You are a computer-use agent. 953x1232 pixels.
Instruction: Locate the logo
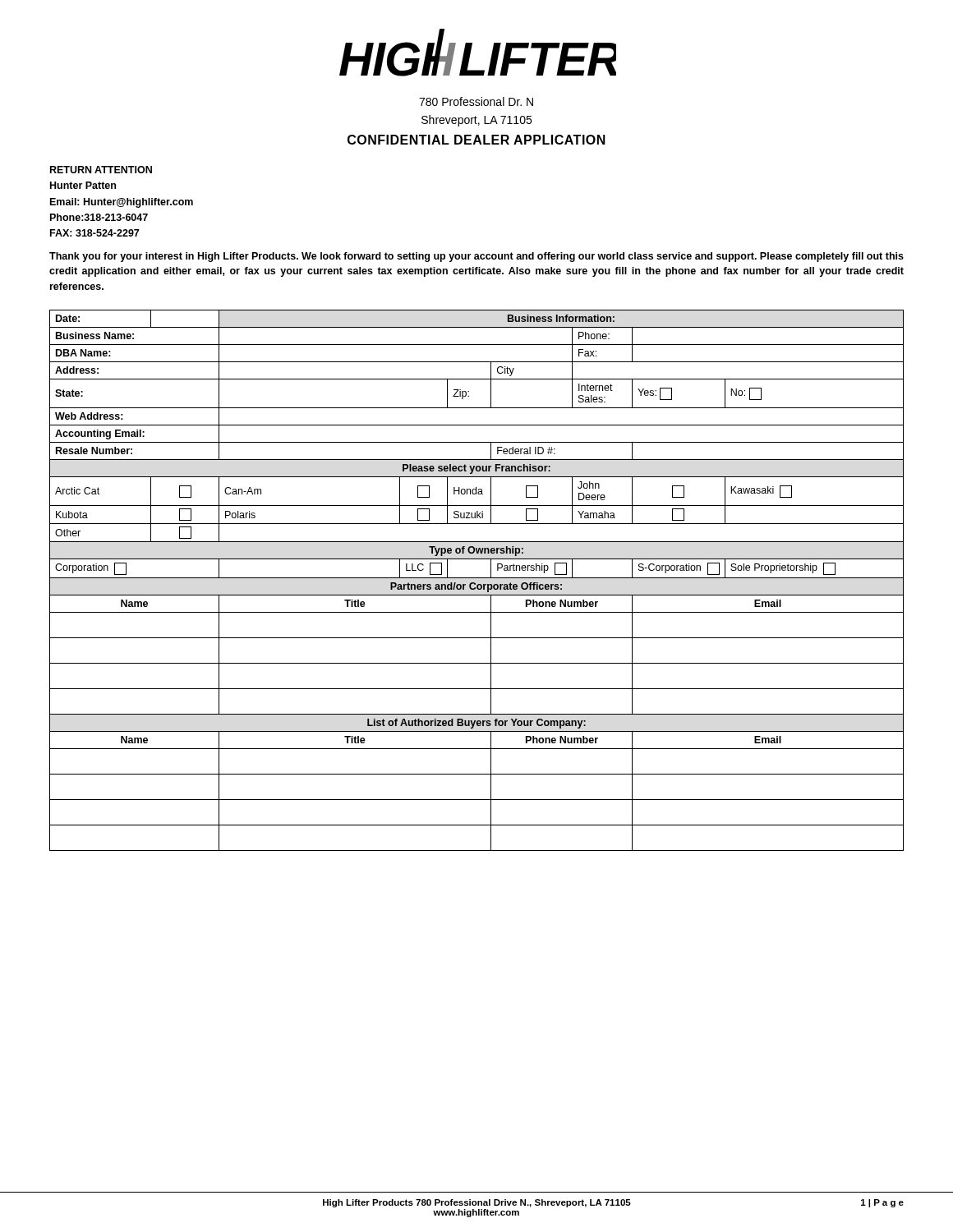[476, 55]
